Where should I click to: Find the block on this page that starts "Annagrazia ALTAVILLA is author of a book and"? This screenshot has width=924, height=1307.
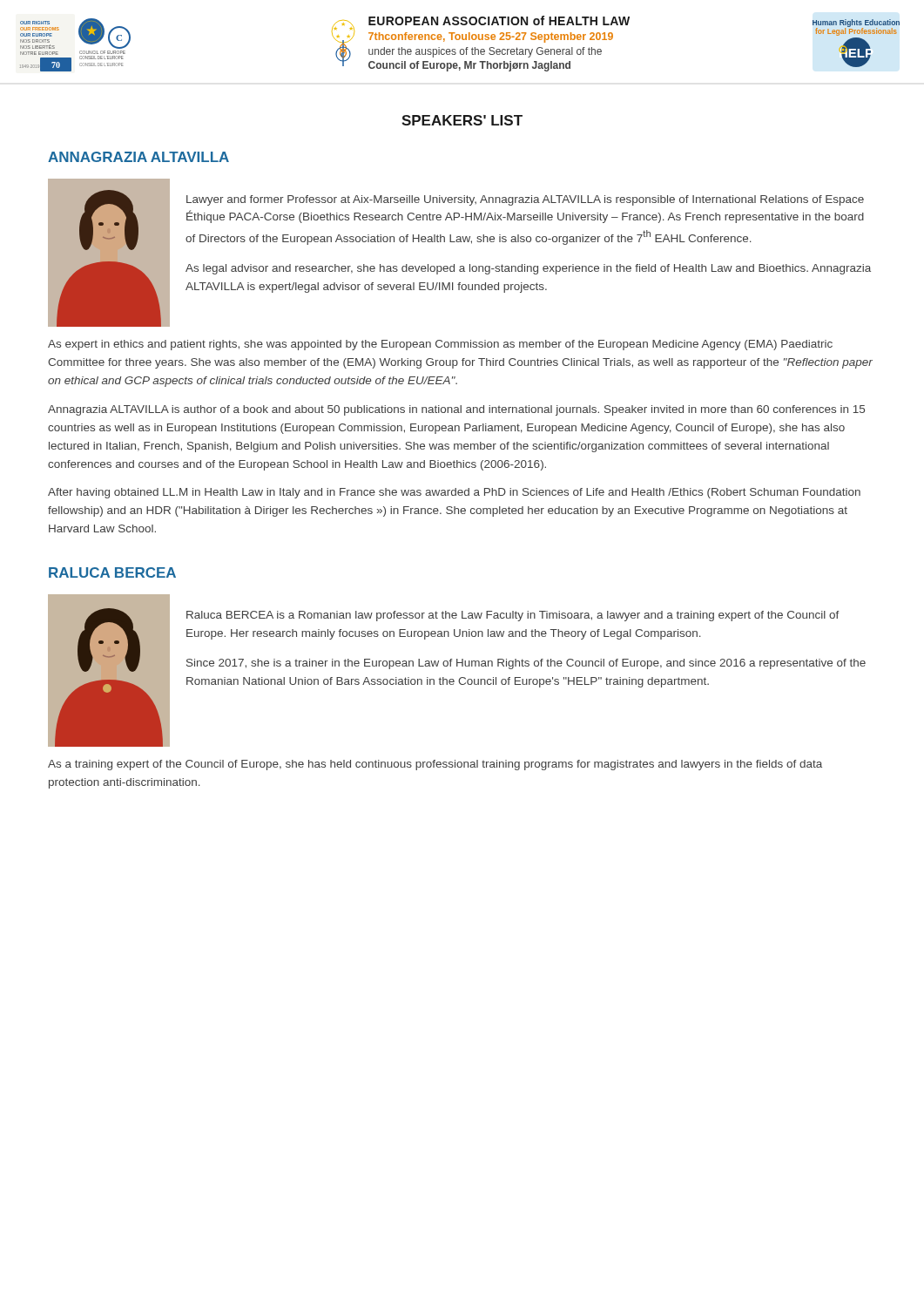point(457,436)
